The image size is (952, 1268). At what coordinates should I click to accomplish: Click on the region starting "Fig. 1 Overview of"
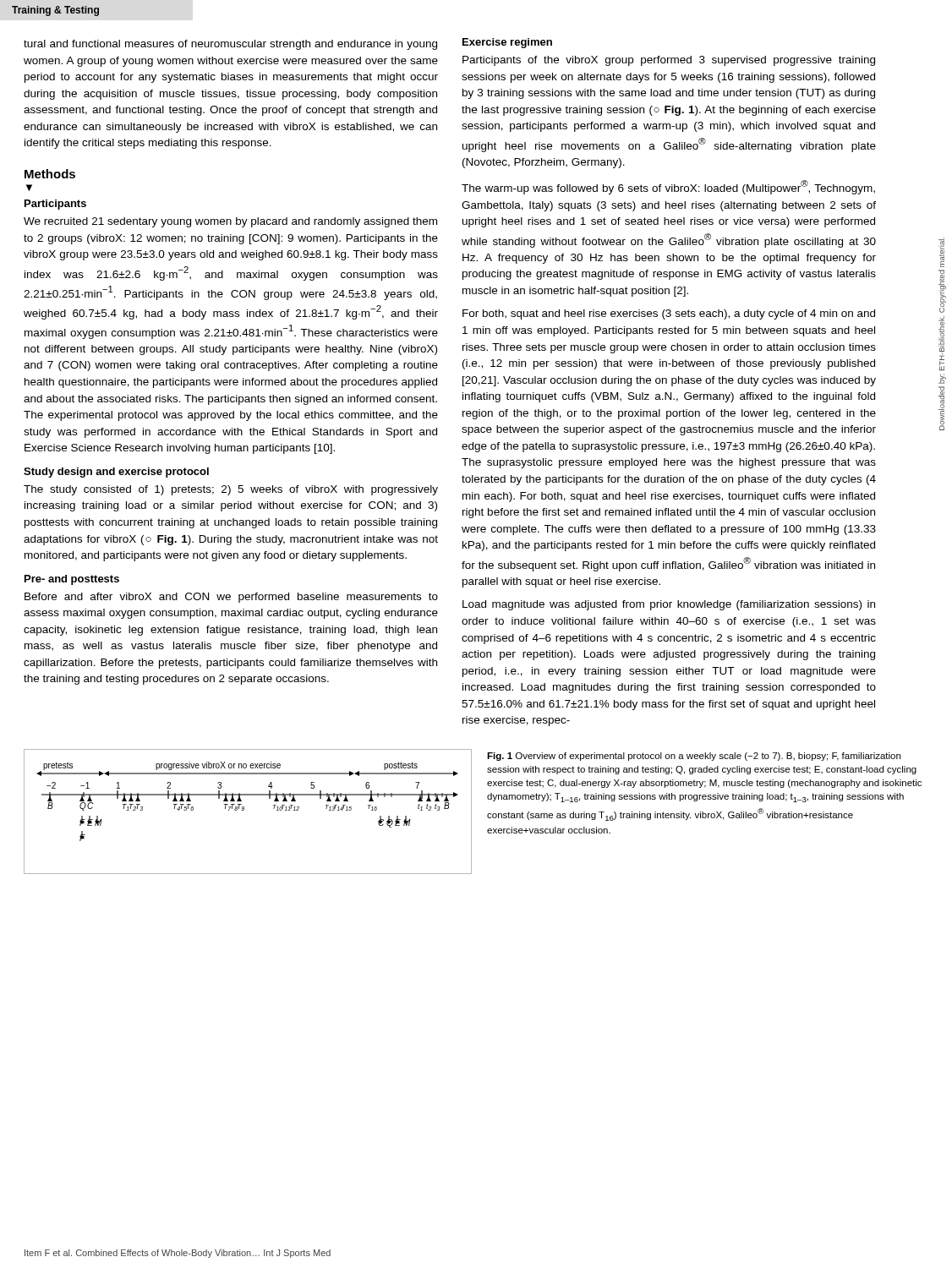tap(704, 793)
